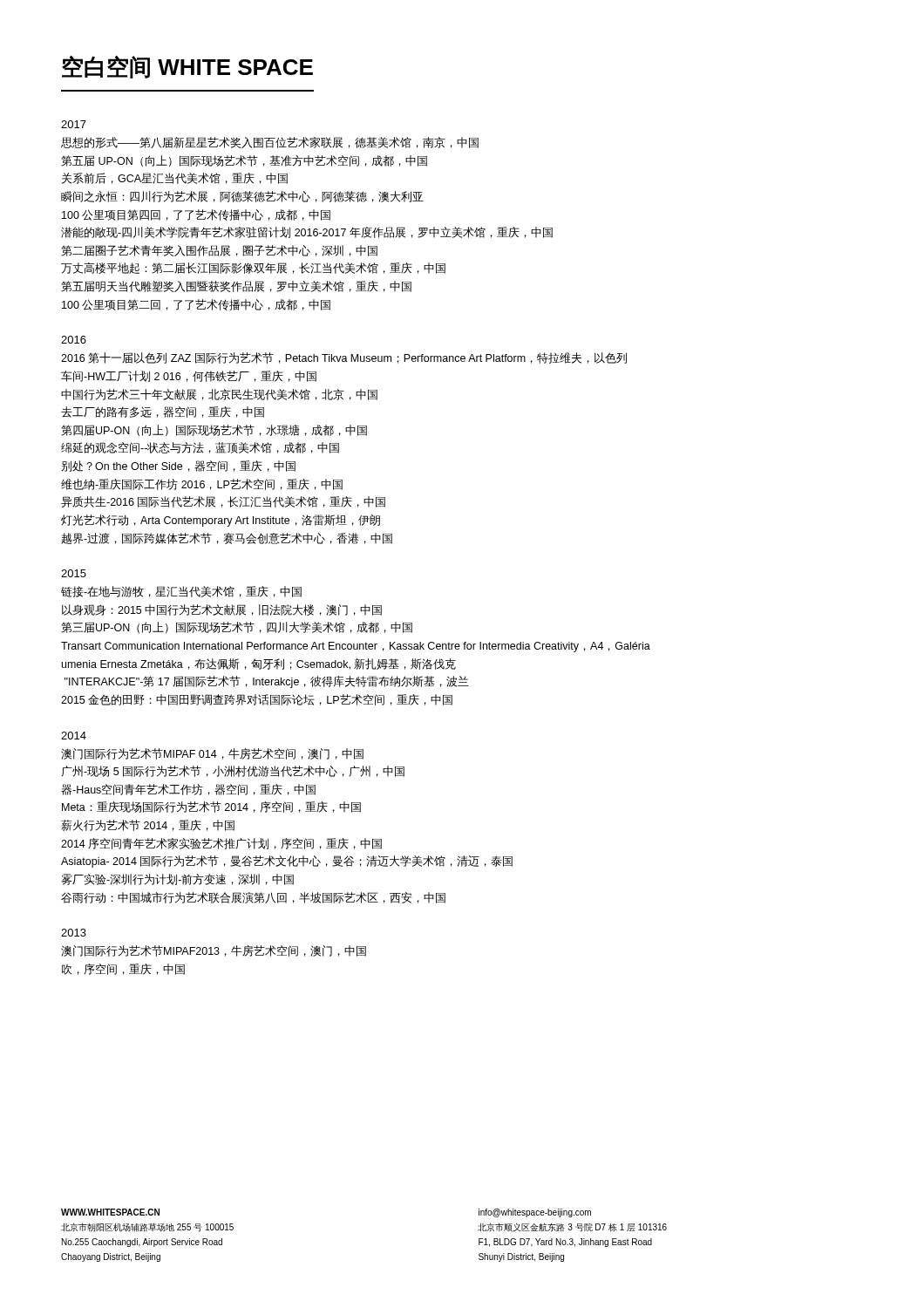Screen dimensions: 1308x924
Task: Find the text starting "广州-现场 5 国际行为艺术节，小洲村优游当代艺术中心，广州，中国"
Action: [x=233, y=772]
